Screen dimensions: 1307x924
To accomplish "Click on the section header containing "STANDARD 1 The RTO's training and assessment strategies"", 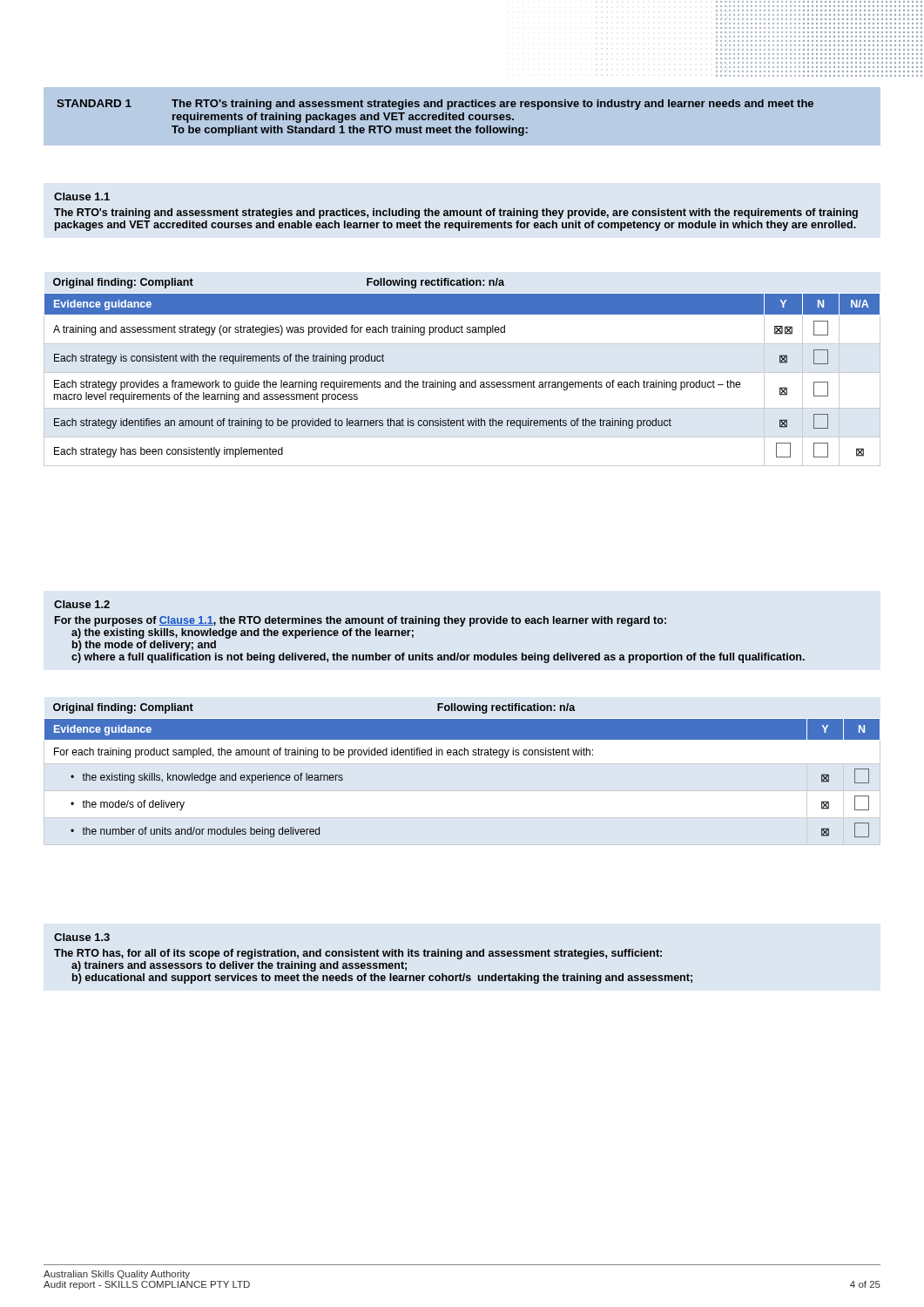I will coord(462,116).
